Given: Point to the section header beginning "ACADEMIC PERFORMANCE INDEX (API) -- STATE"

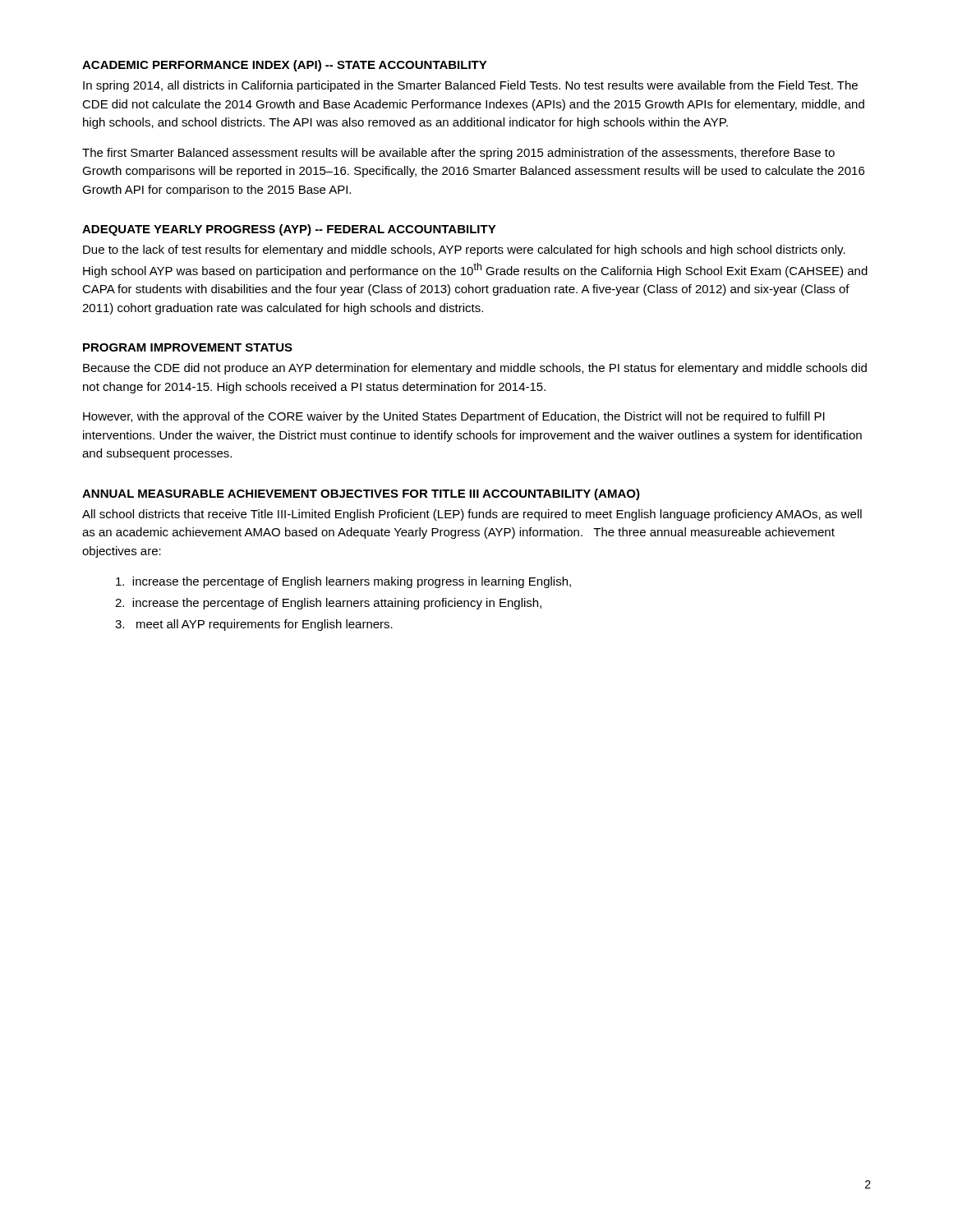Looking at the screenshot, I should click(x=285, y=64).
